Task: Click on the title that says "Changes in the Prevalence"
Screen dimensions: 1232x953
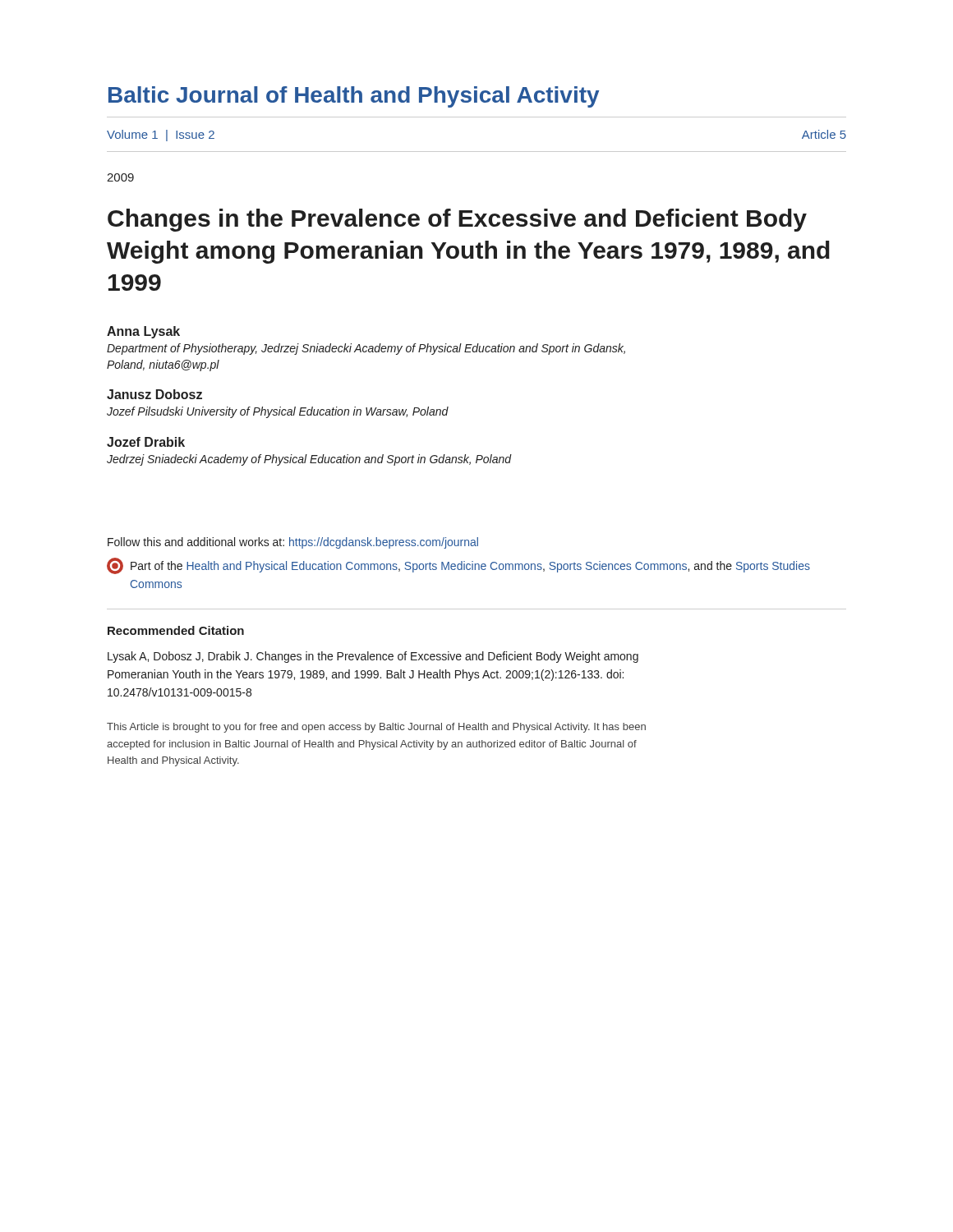Action: point(476,250)
